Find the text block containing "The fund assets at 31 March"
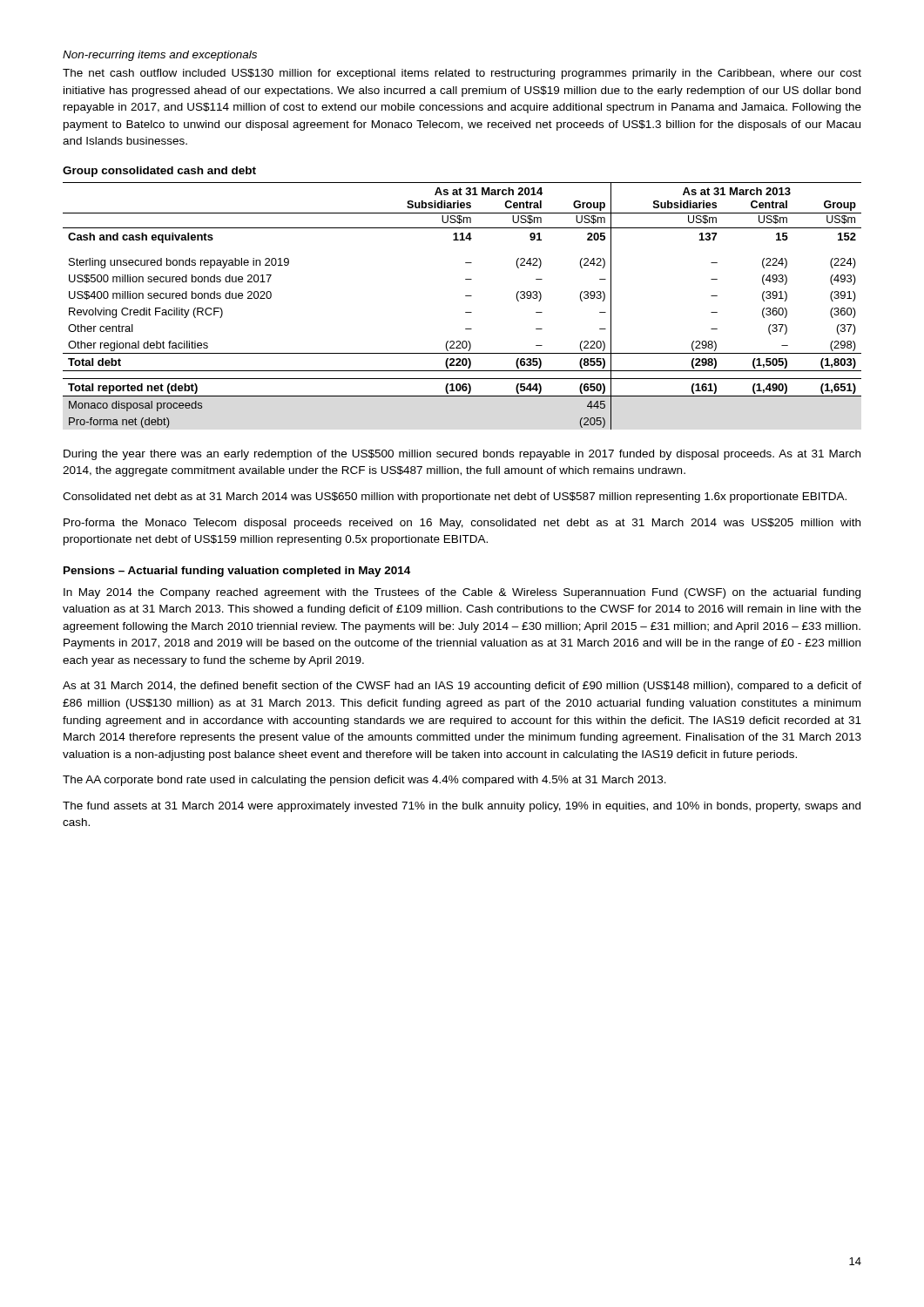This screenshot has height=1307, width=924. point(462,814)
